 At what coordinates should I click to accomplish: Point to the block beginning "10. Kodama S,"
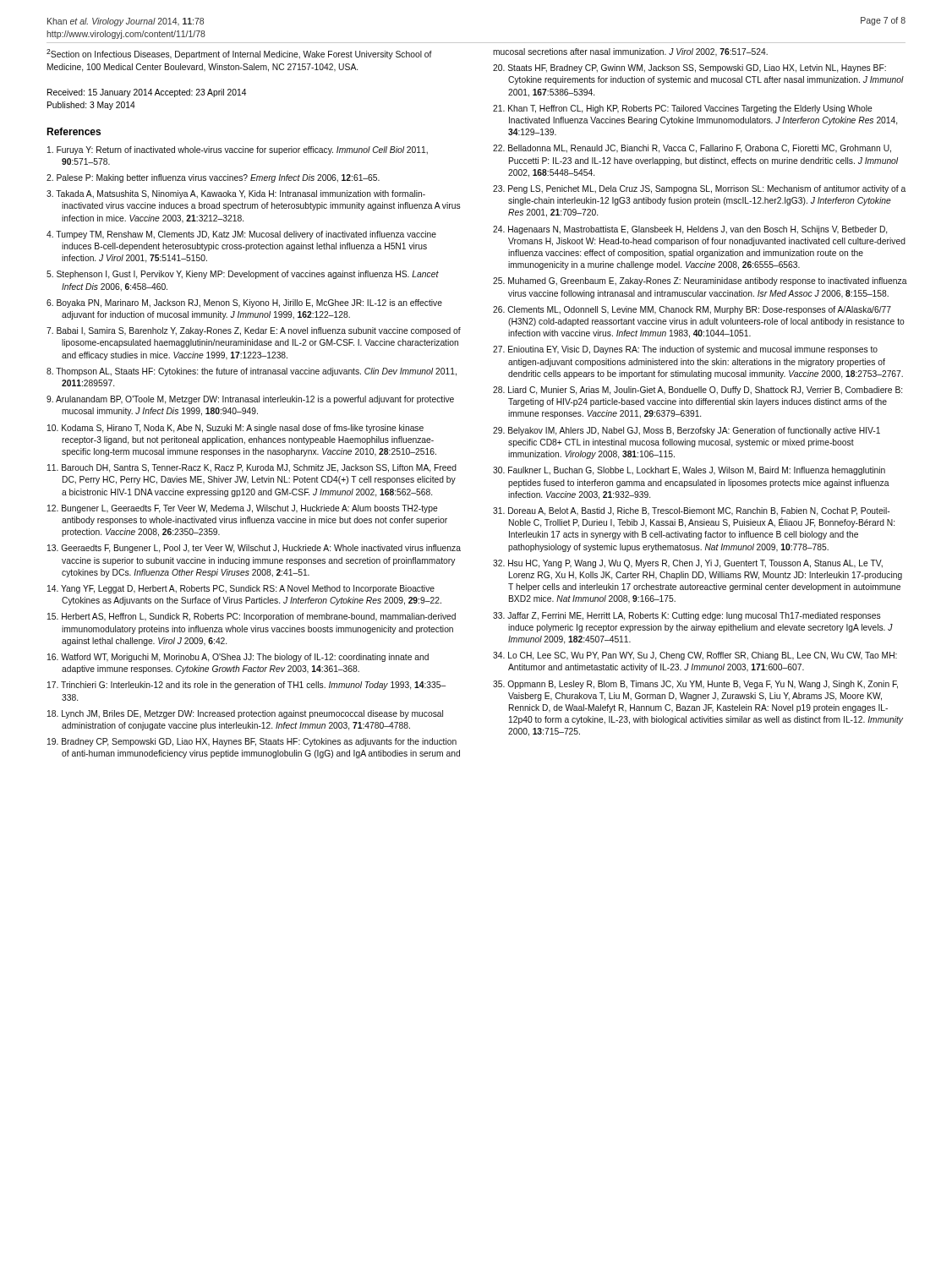click(x=242, y=440)
